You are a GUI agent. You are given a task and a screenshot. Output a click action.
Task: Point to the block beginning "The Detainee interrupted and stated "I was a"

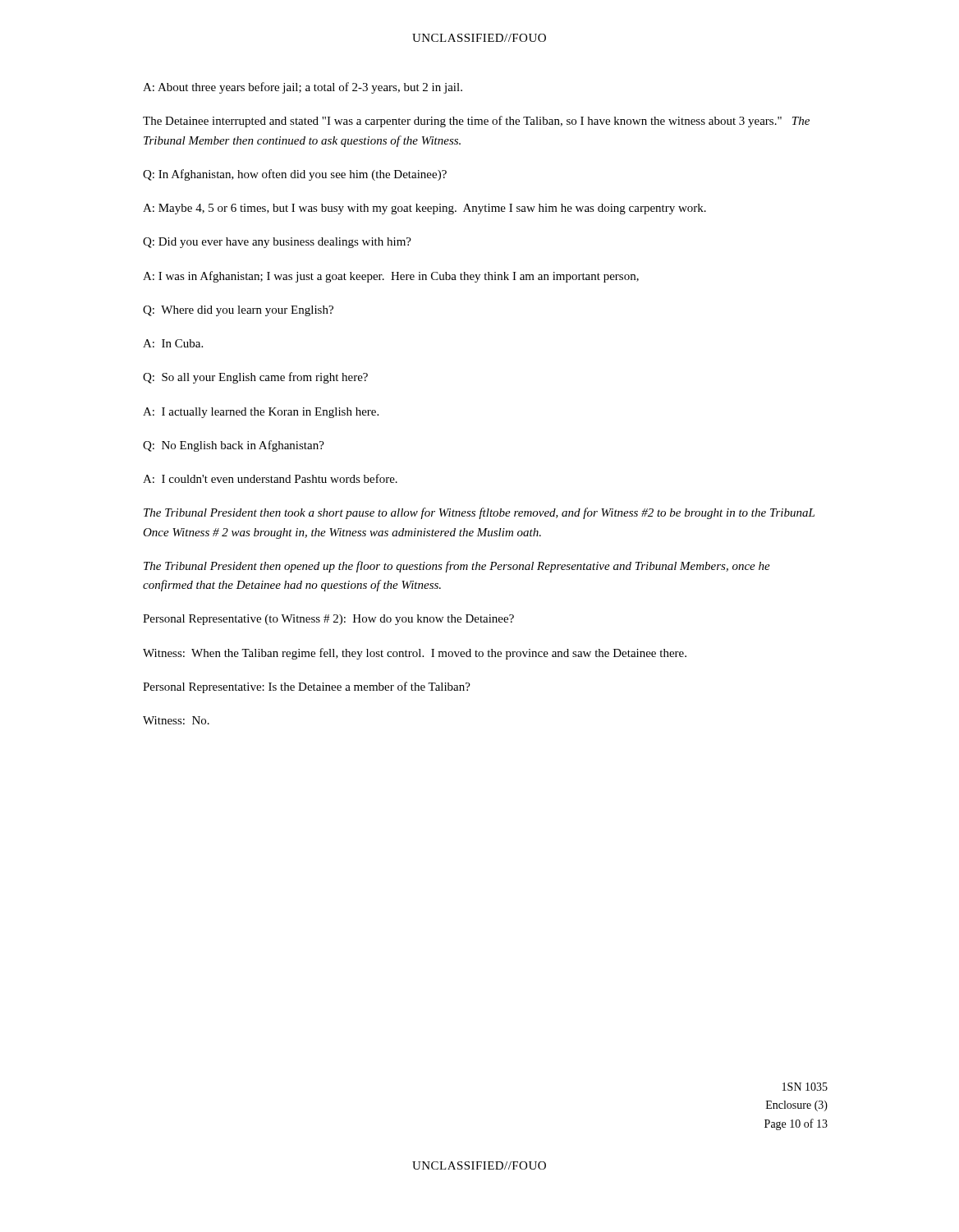point(476,130)
